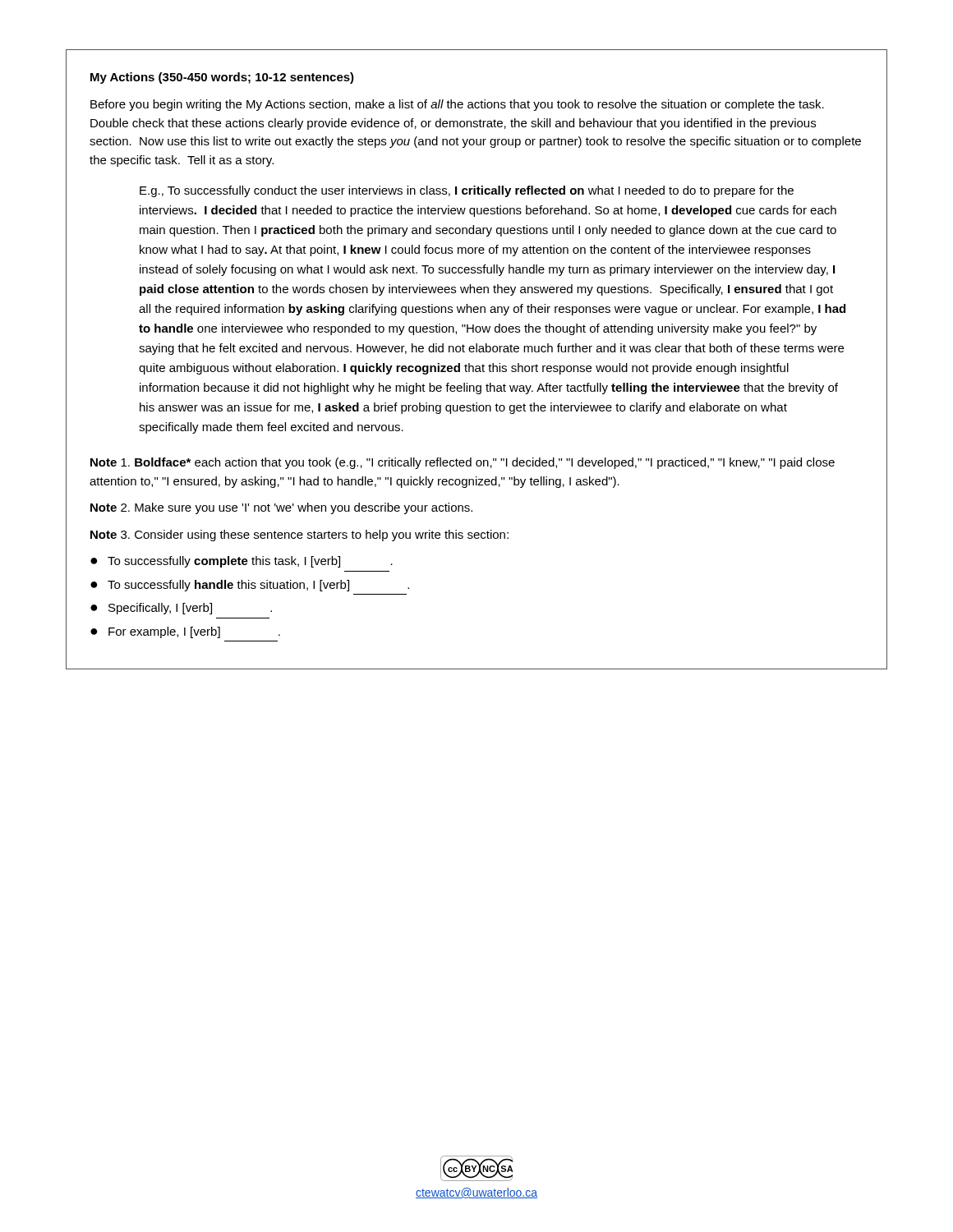This screenshot has height=1232, width=953.
Task: Where is the passage that starts "Note 1. Boldface*"?
Action: (x=476, y=472)
